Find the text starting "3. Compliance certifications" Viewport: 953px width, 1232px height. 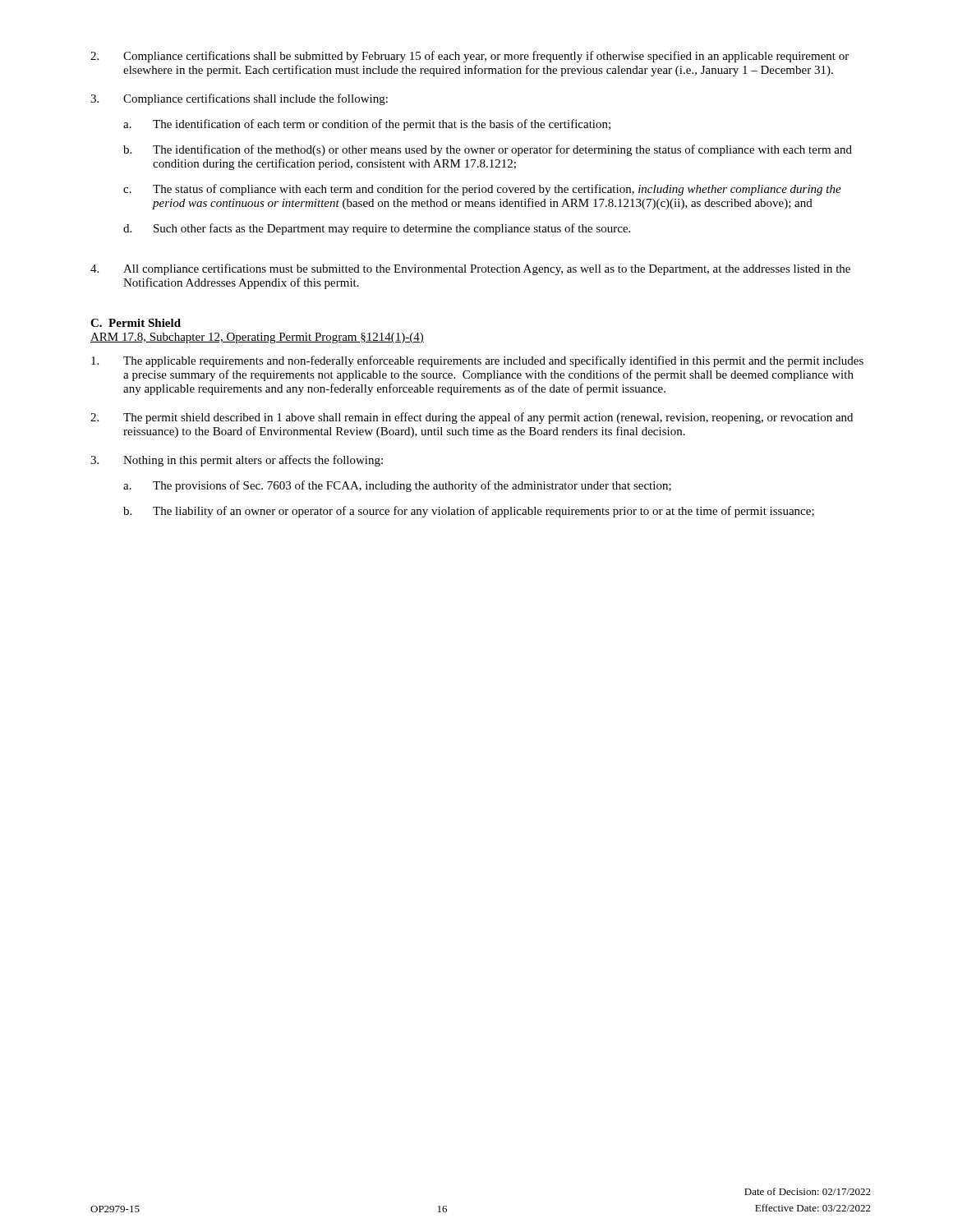click(481, 170)
